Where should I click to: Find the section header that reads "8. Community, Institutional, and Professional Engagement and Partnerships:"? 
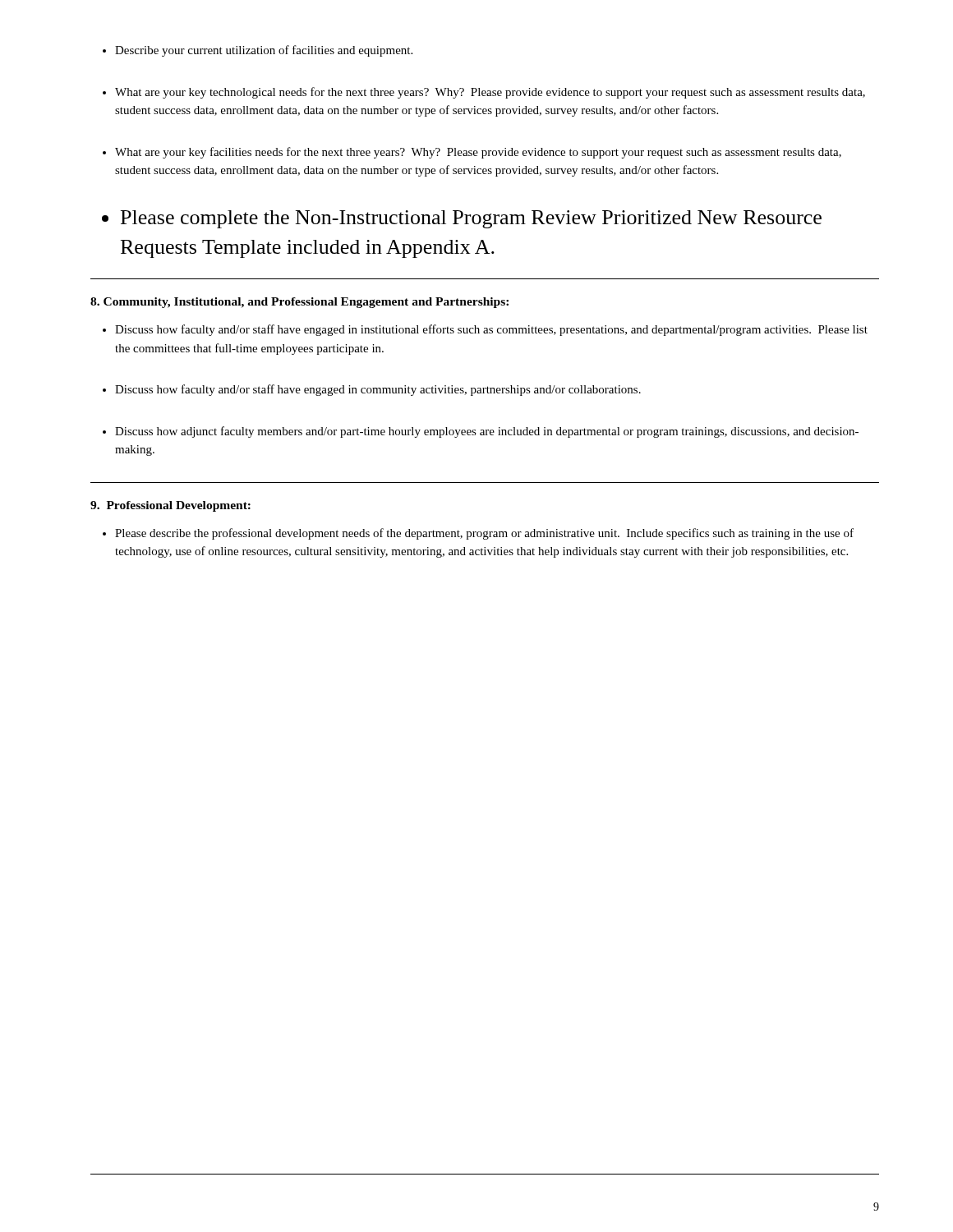[300, 301]
